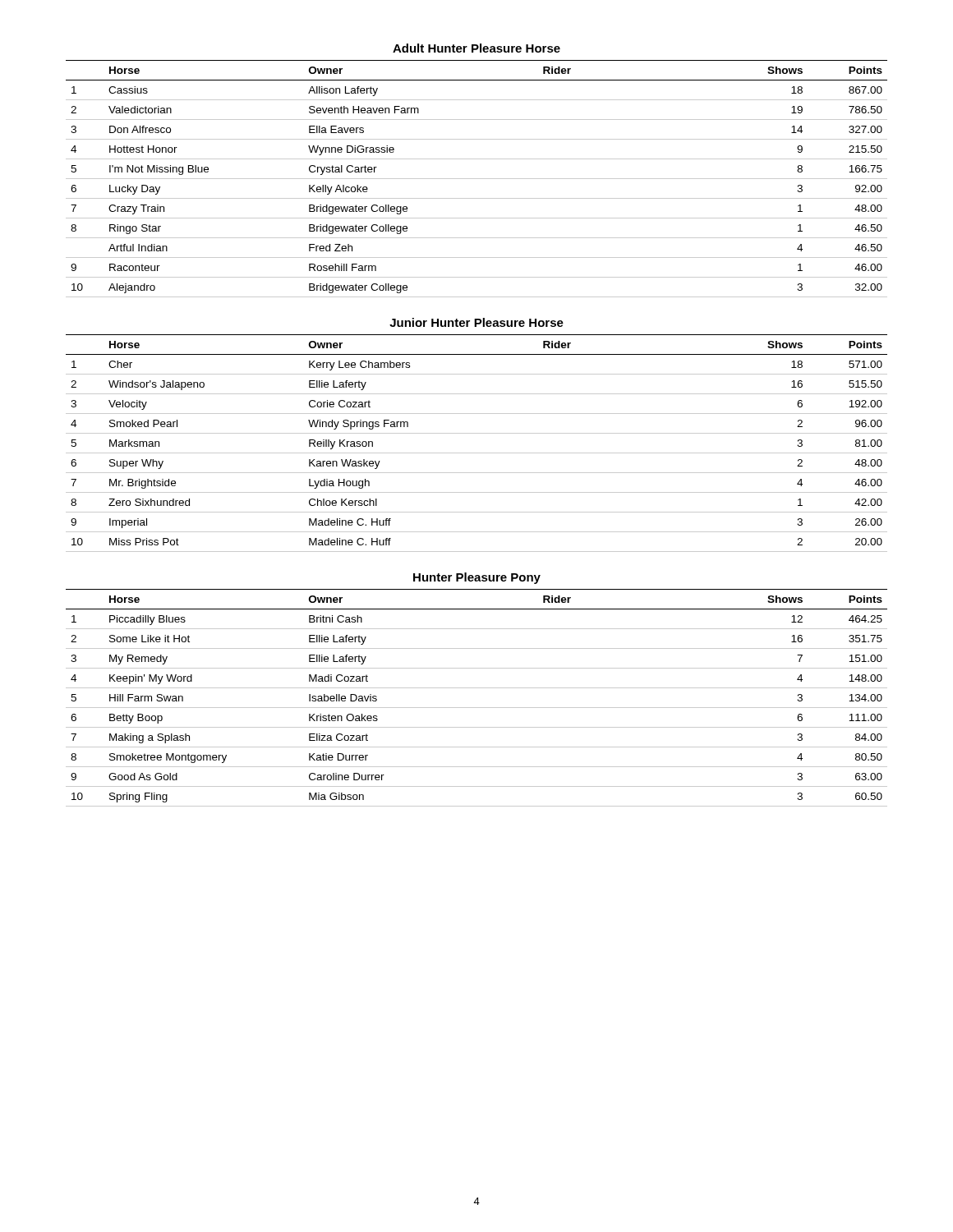Screen dimensions: 1232x953
Task: Click on the section header that says "Junior Hunter Pleasure Horse"
Action: point(476,322)
